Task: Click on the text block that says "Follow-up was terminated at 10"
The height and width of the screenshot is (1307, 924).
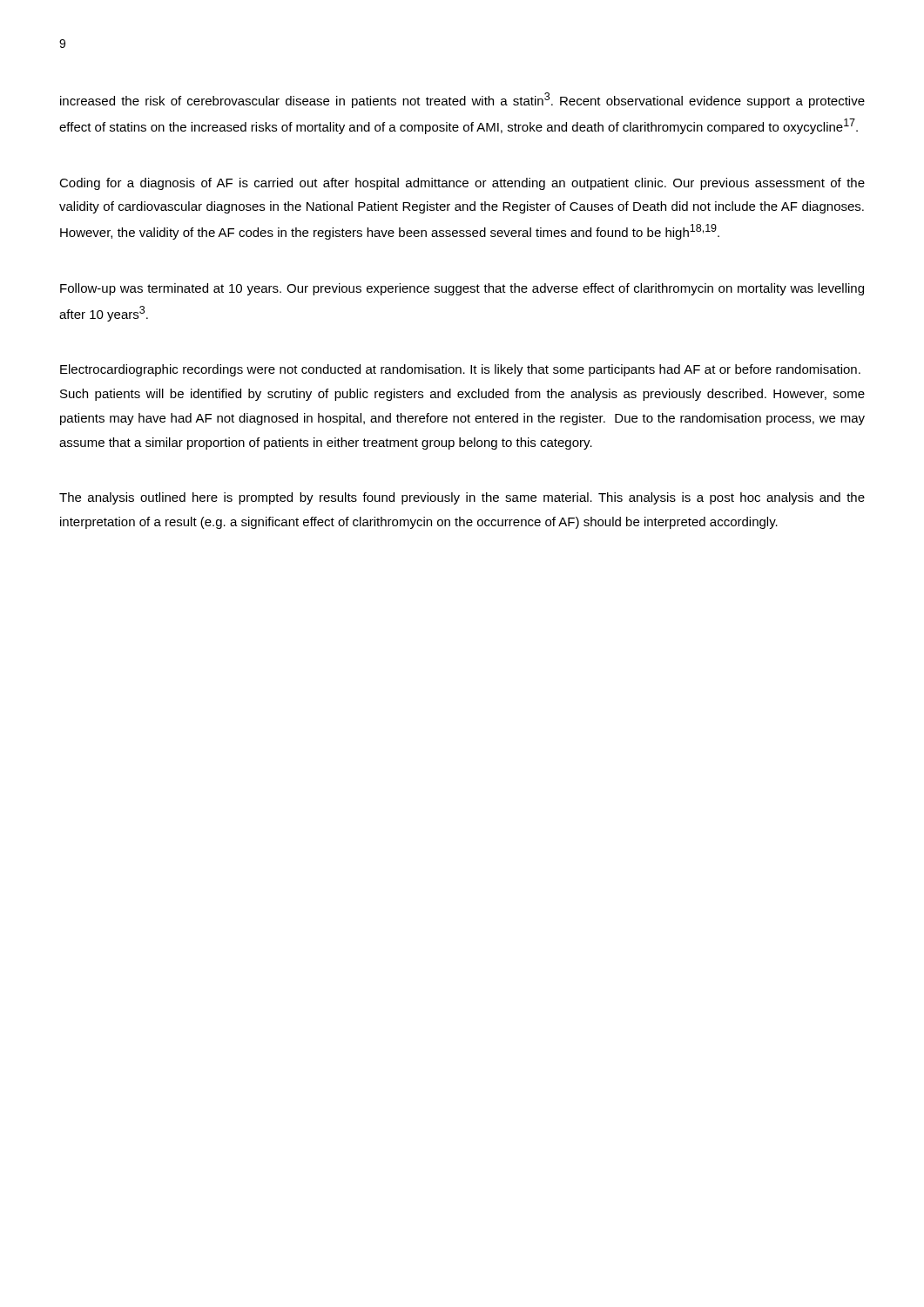Action: click(x=462, y=301)
